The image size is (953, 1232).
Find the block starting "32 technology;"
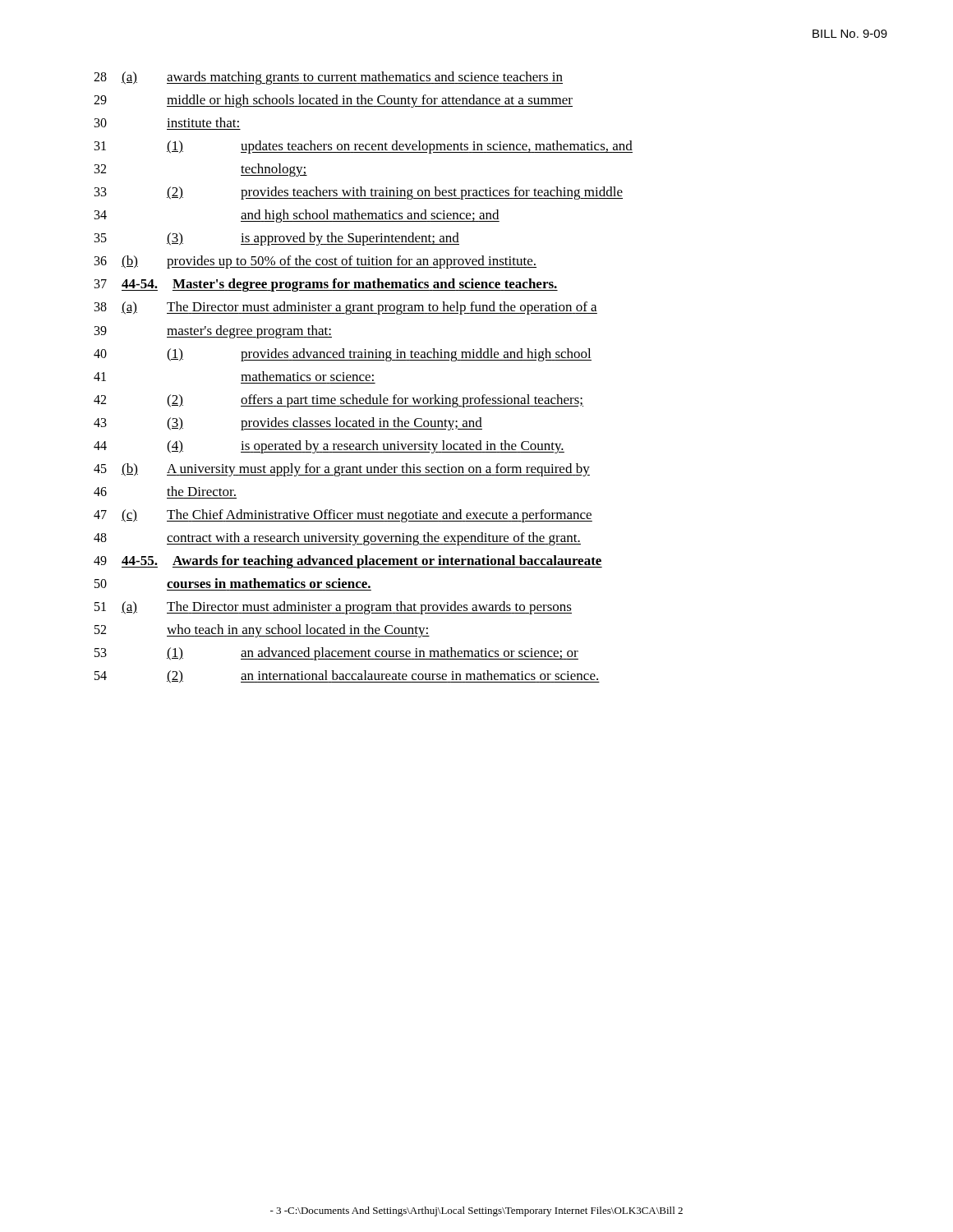(100, 170)
